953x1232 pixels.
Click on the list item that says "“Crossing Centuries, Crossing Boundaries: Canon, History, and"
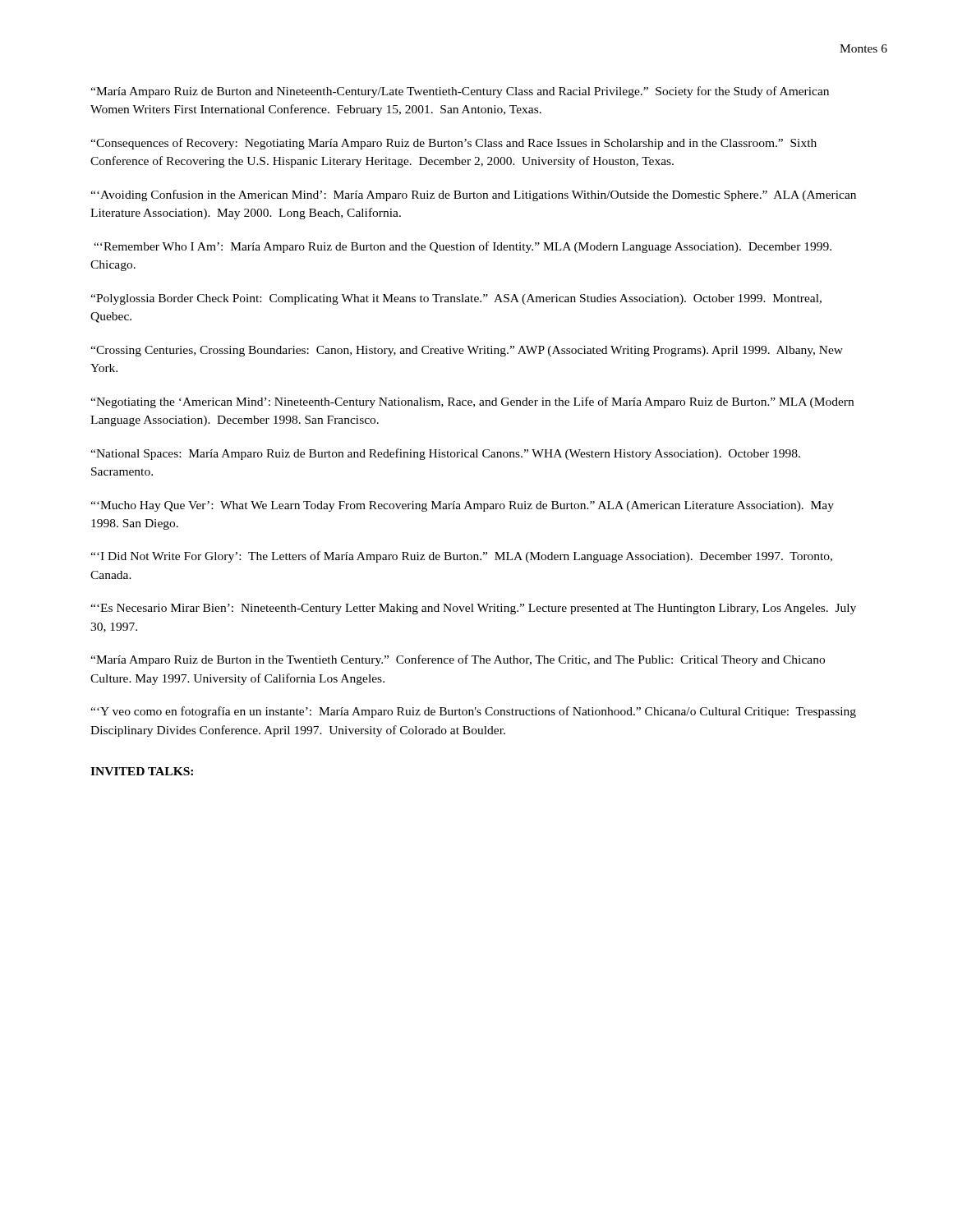[467, 358]
